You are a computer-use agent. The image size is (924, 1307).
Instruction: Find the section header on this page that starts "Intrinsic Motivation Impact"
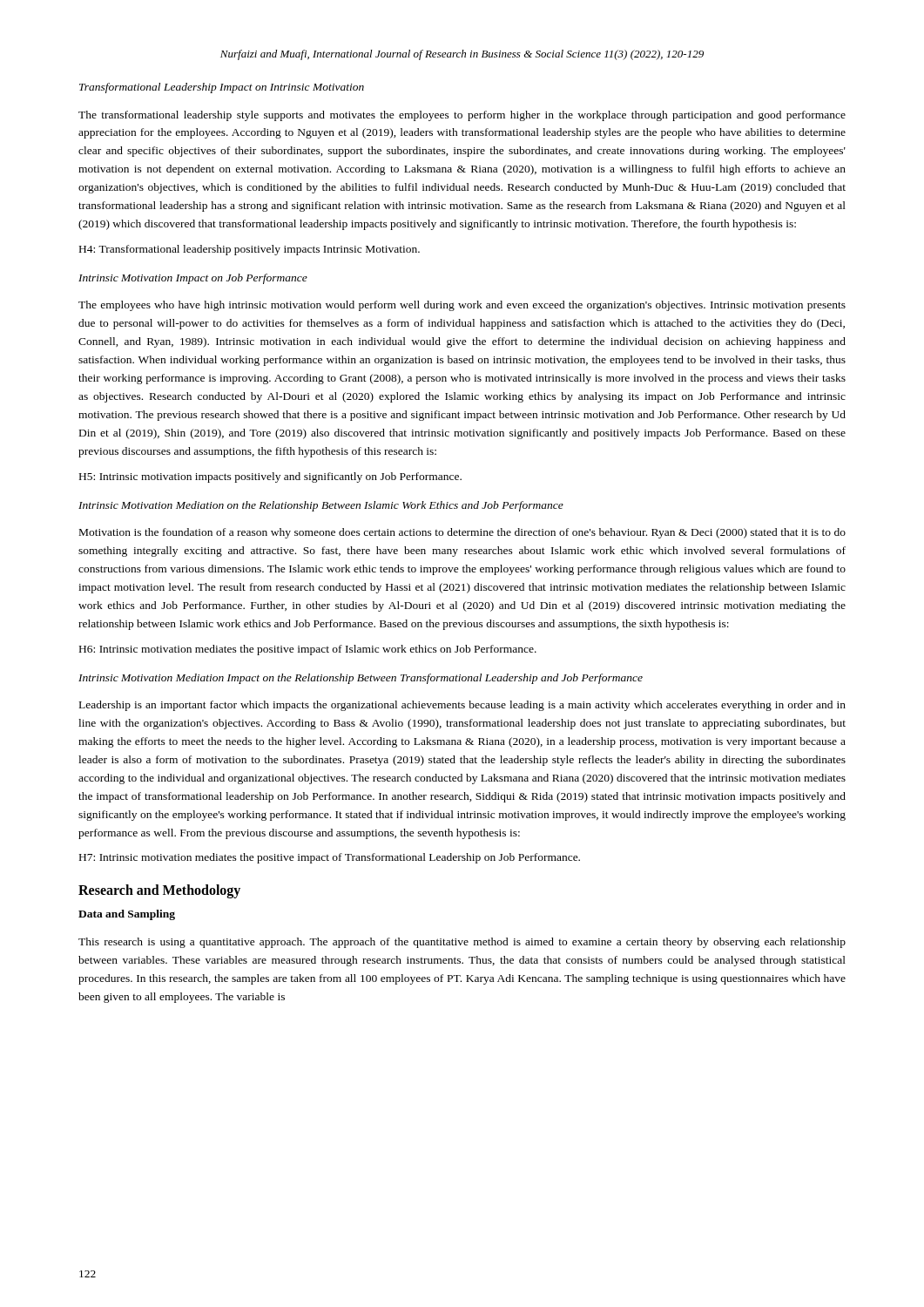pos(193,279)
